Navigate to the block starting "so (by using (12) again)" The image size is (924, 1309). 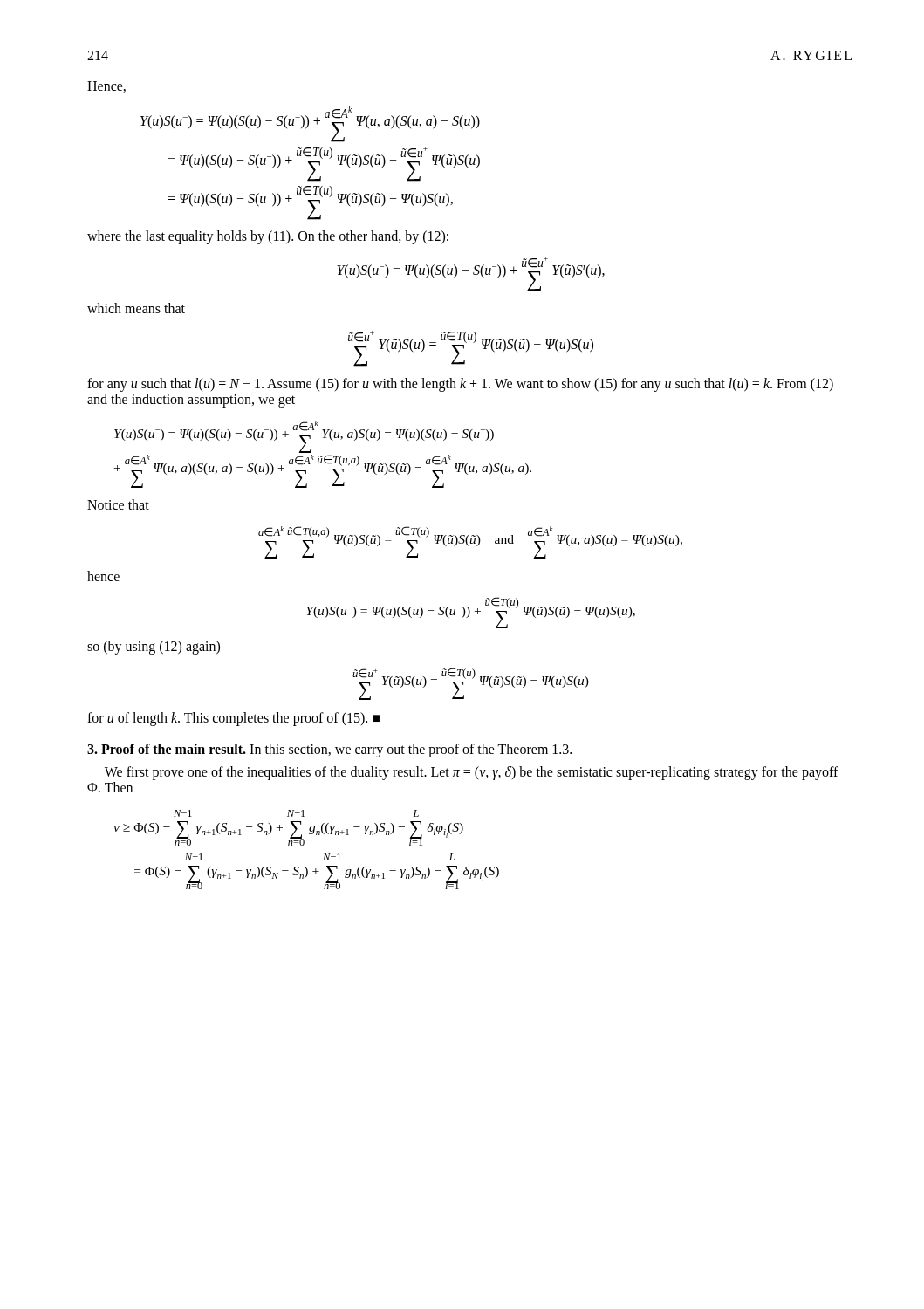coord(154,646)
